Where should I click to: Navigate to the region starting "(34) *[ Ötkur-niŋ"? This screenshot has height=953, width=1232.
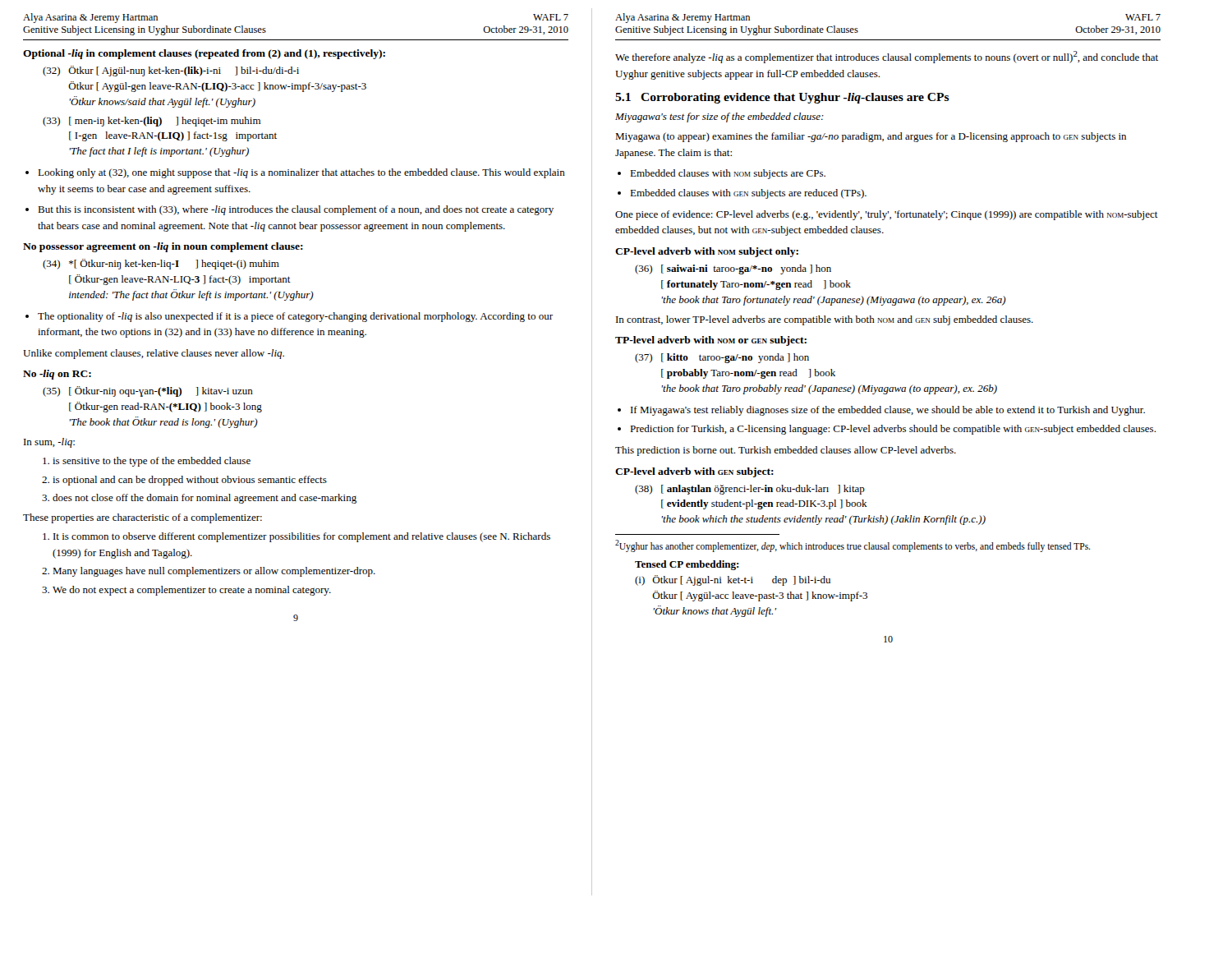178,280
